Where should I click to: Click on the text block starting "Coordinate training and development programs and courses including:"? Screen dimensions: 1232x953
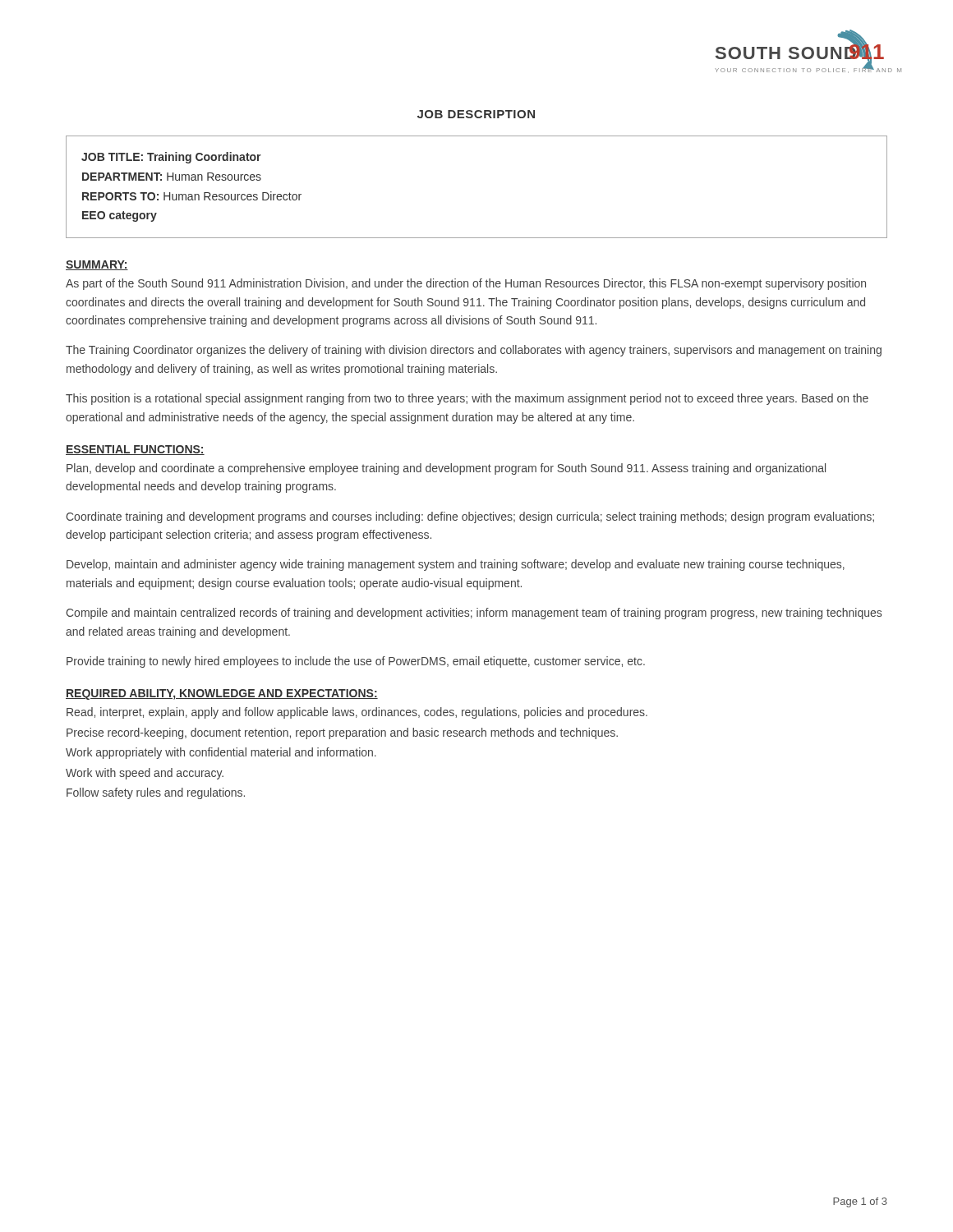(x=470, y=526)
